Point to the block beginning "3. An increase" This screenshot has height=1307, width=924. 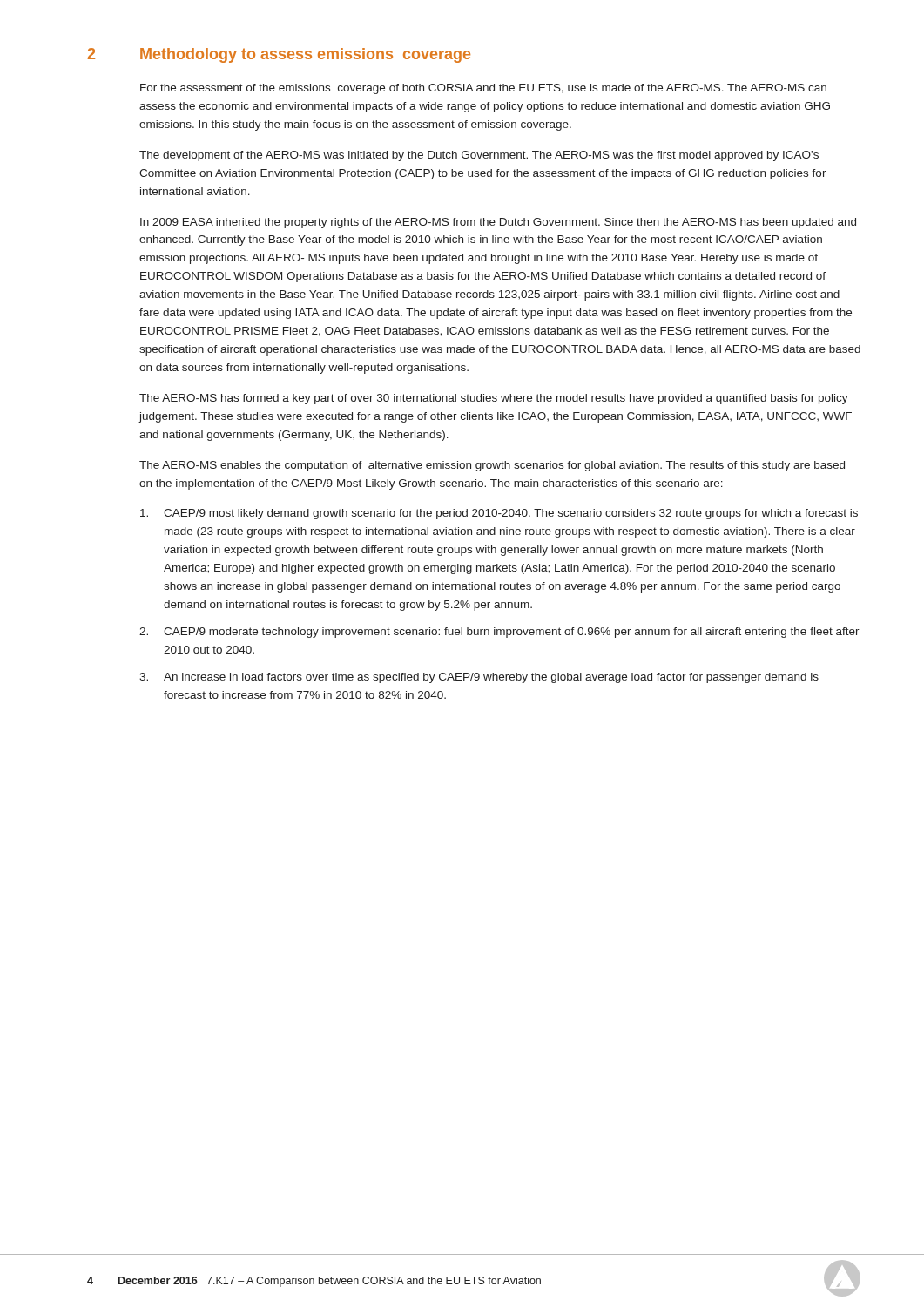pos(500,686)
